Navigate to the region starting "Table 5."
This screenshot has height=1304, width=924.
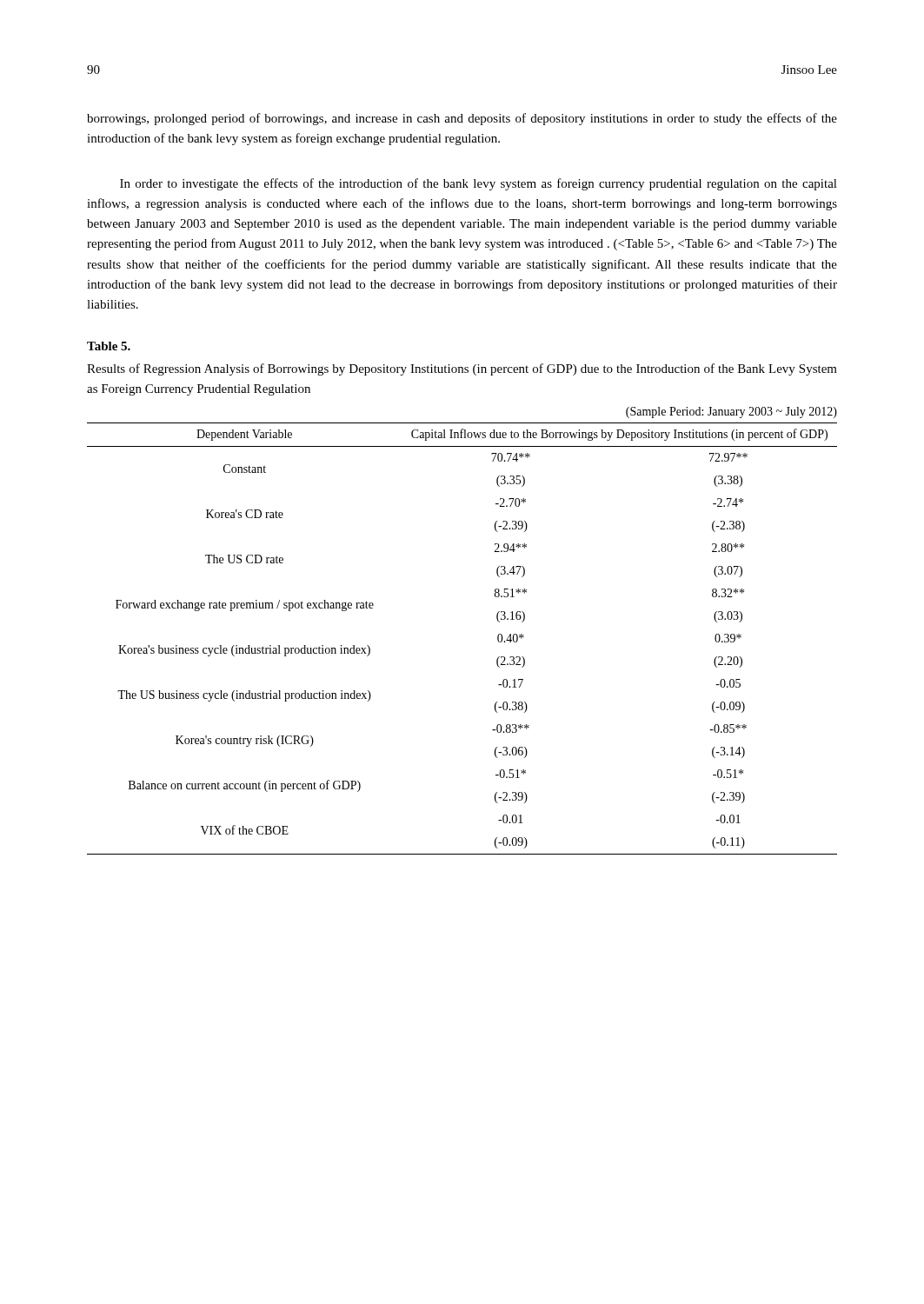pyautogui.click(x=109, y=346)
